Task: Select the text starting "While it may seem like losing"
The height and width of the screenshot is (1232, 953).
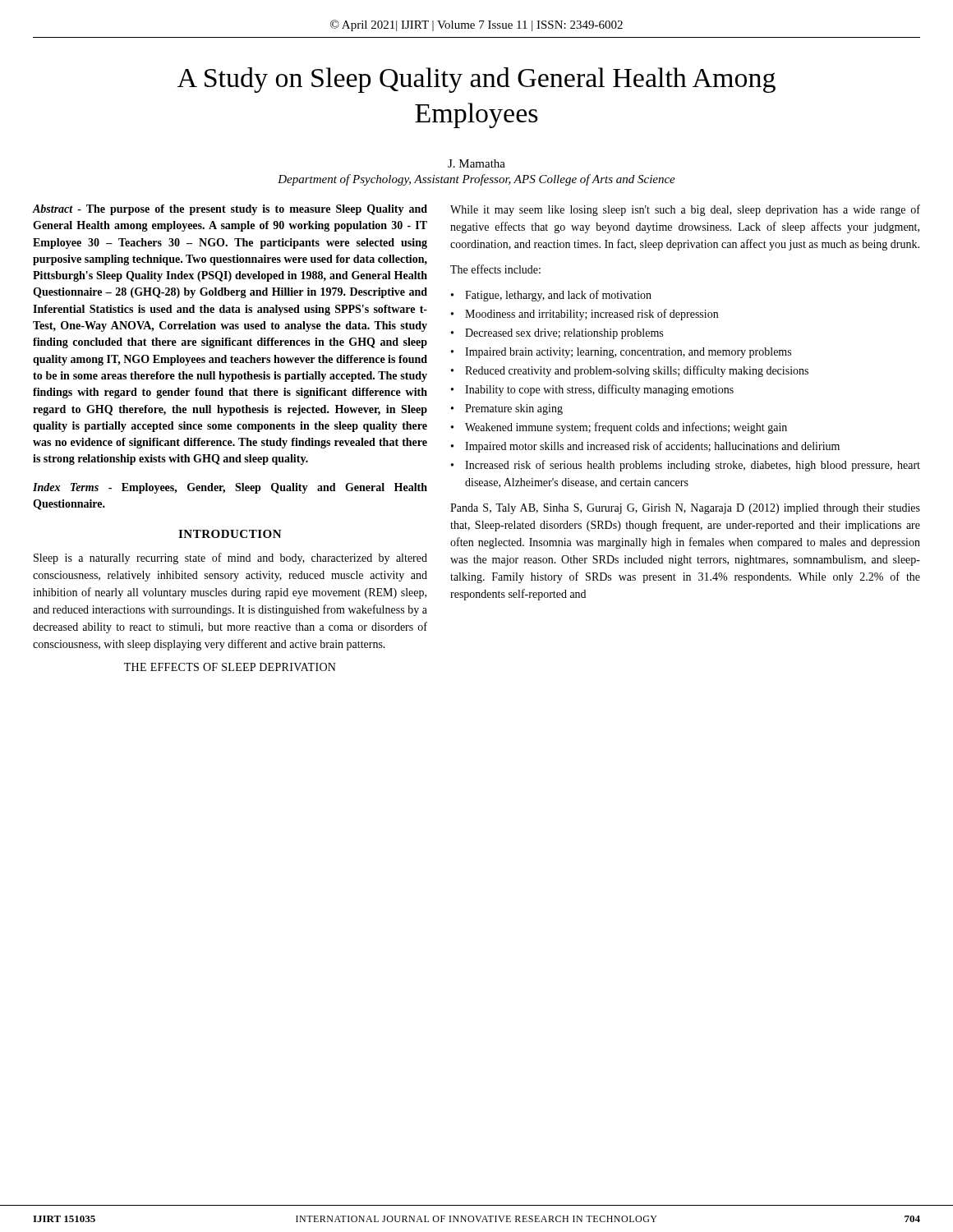Action: (685, 227)
